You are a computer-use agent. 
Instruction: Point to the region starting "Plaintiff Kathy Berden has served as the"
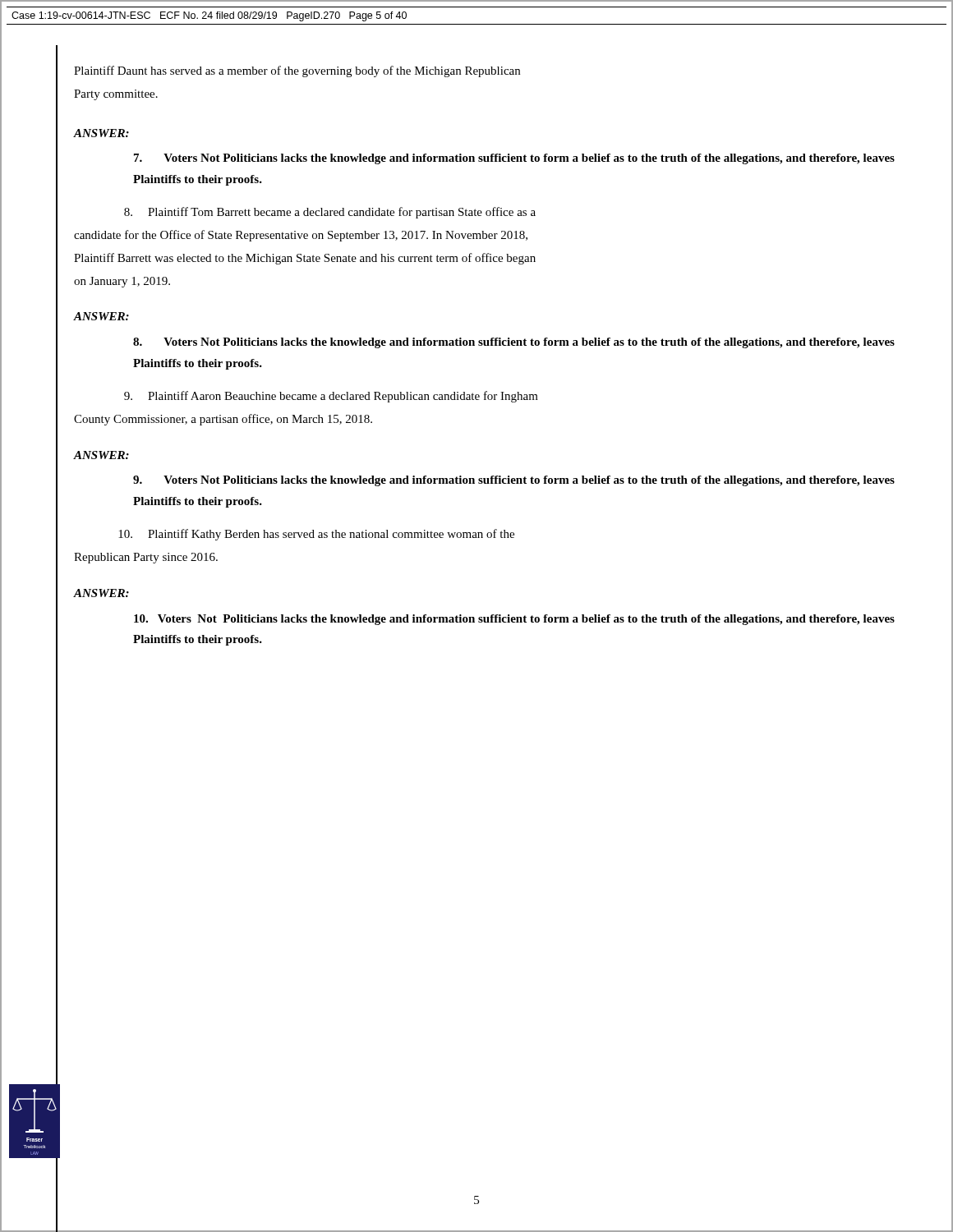click(489, 535)
